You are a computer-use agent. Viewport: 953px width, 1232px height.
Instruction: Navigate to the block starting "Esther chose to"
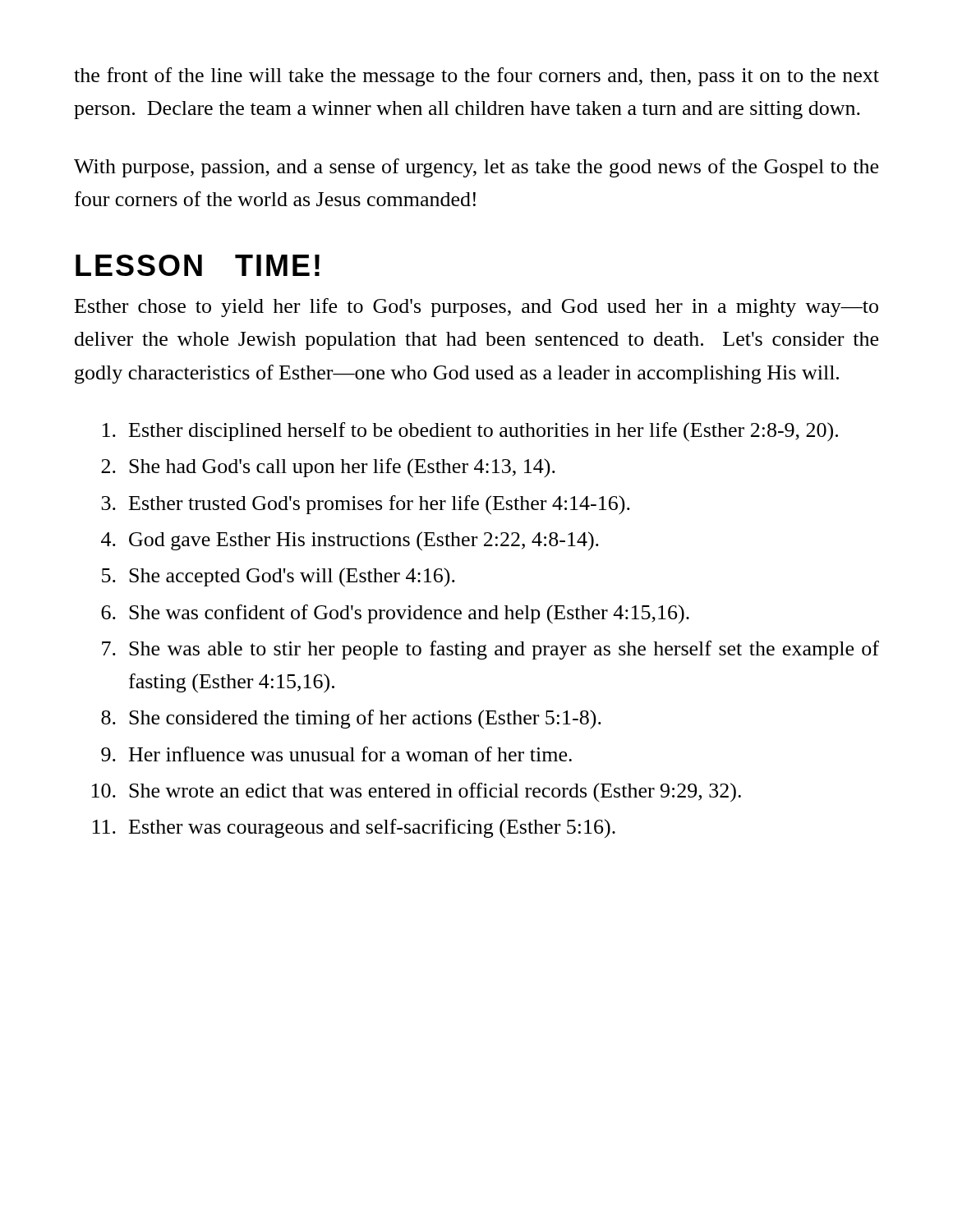point(476,339)
